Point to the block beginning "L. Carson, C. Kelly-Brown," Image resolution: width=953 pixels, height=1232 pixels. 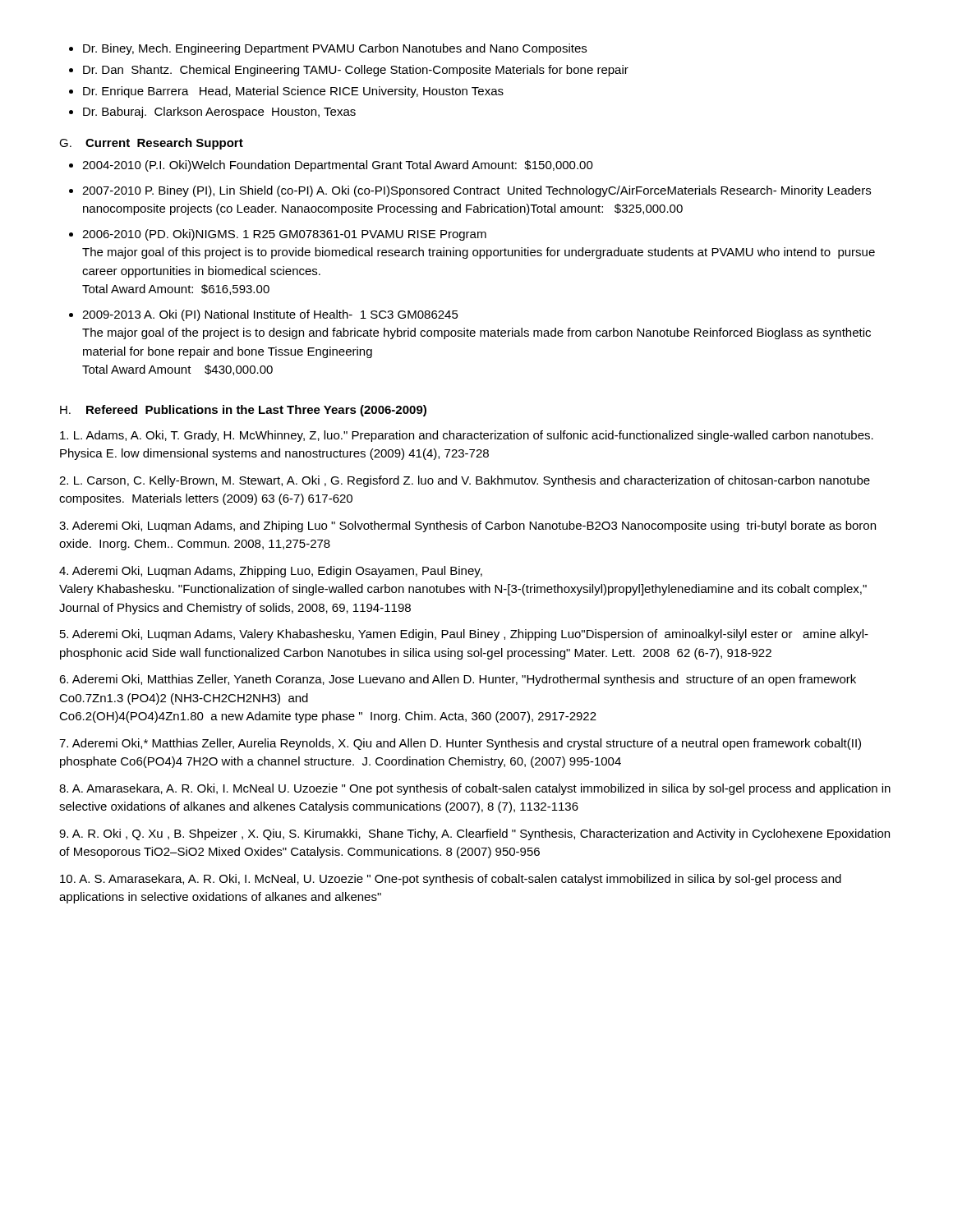(x=465, y=489)
